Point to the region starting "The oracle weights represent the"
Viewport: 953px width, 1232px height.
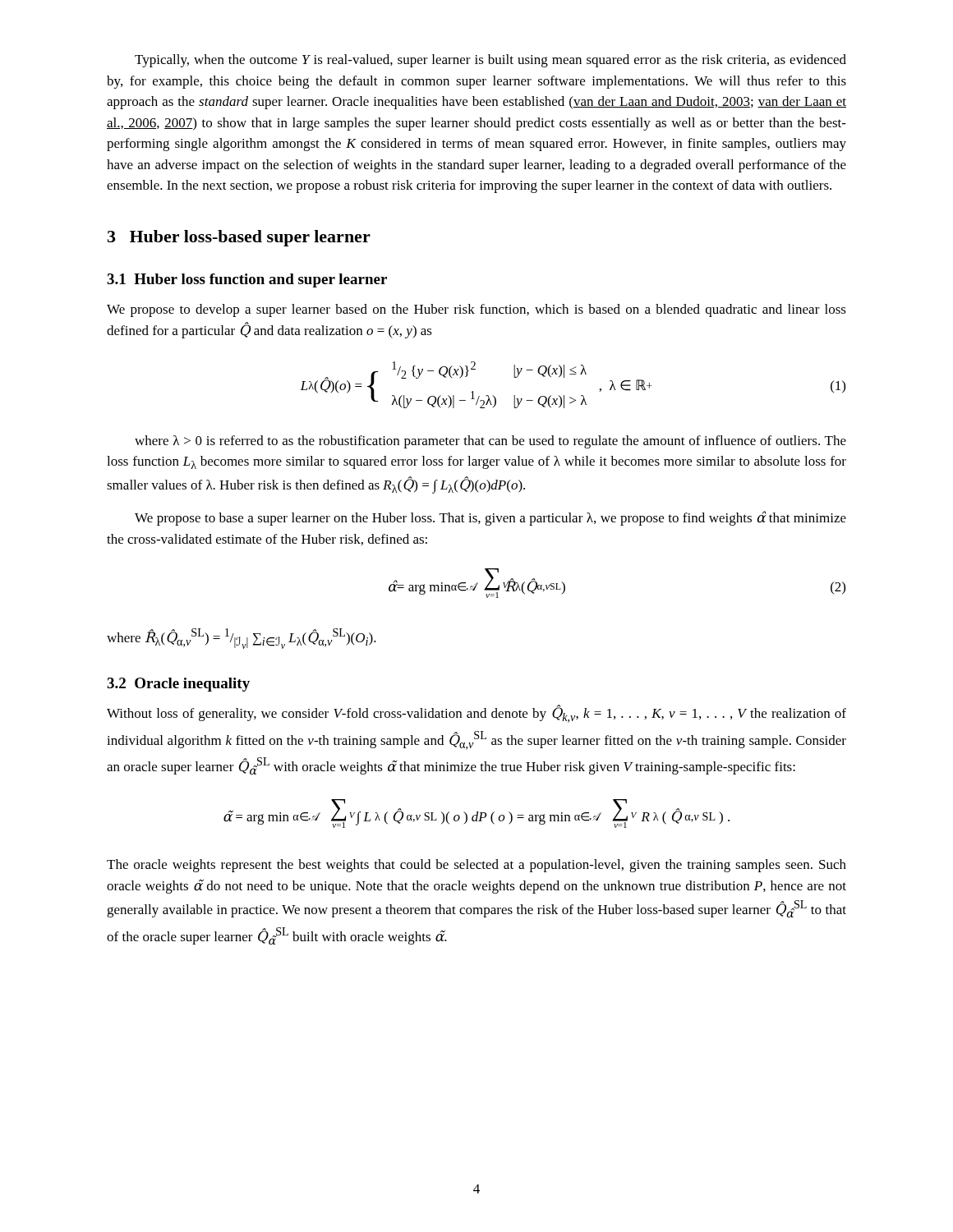[476, 902]
